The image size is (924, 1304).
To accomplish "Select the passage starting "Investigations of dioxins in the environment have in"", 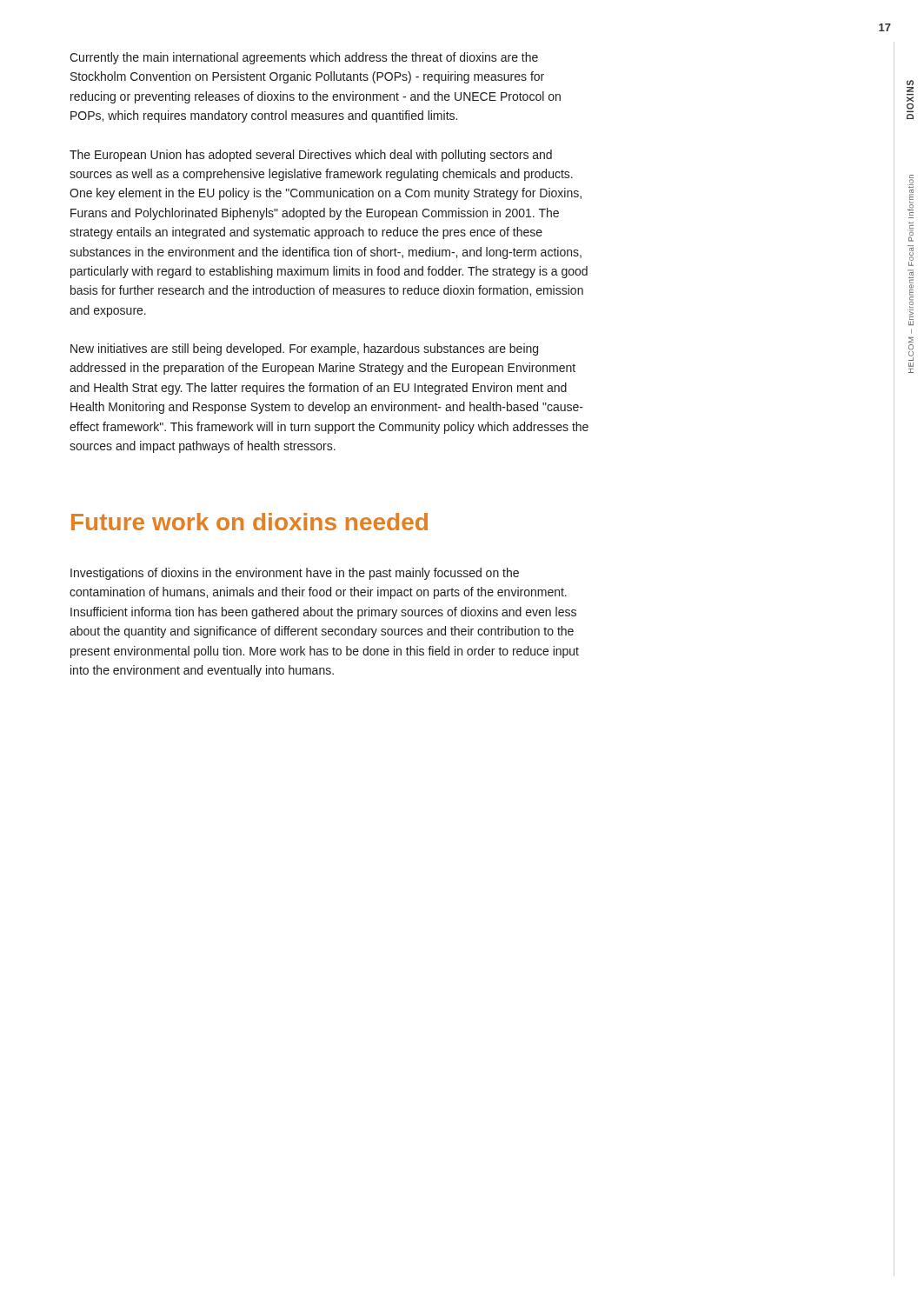I will pyautogui.click(x=324, y=622).
